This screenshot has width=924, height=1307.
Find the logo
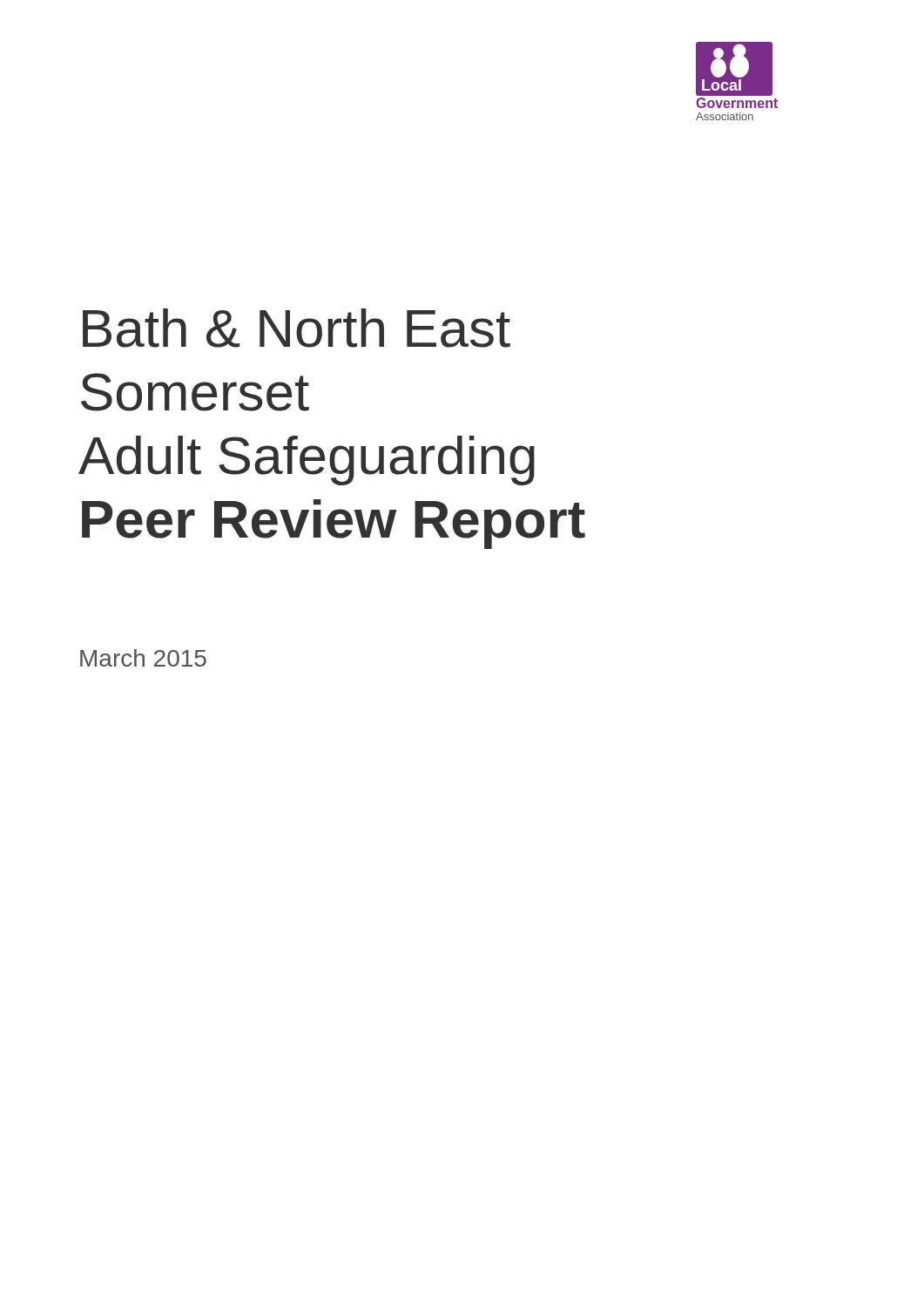[779, 83]
